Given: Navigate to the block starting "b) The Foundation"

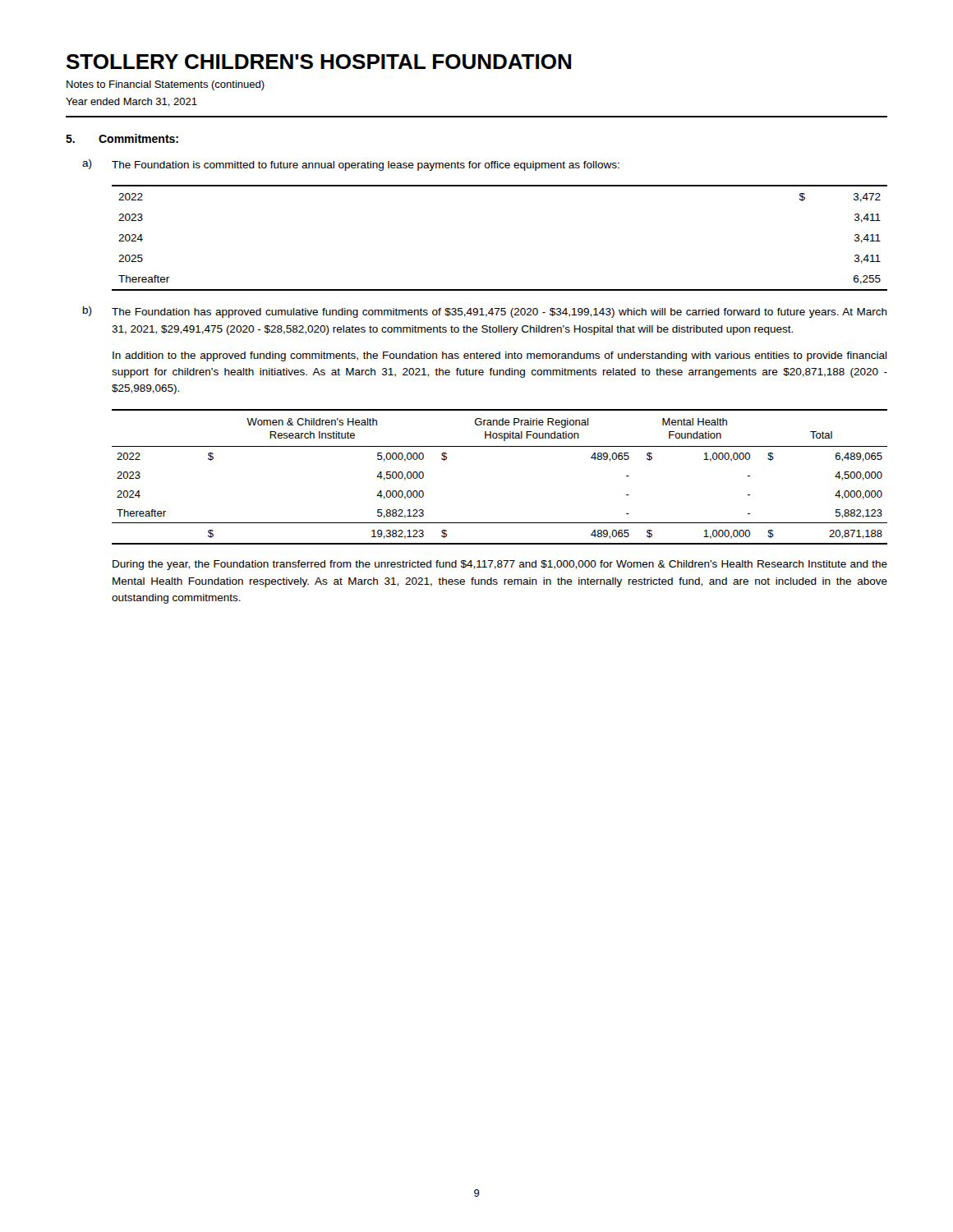Looking at the screenshot, I should coord(485,321).
